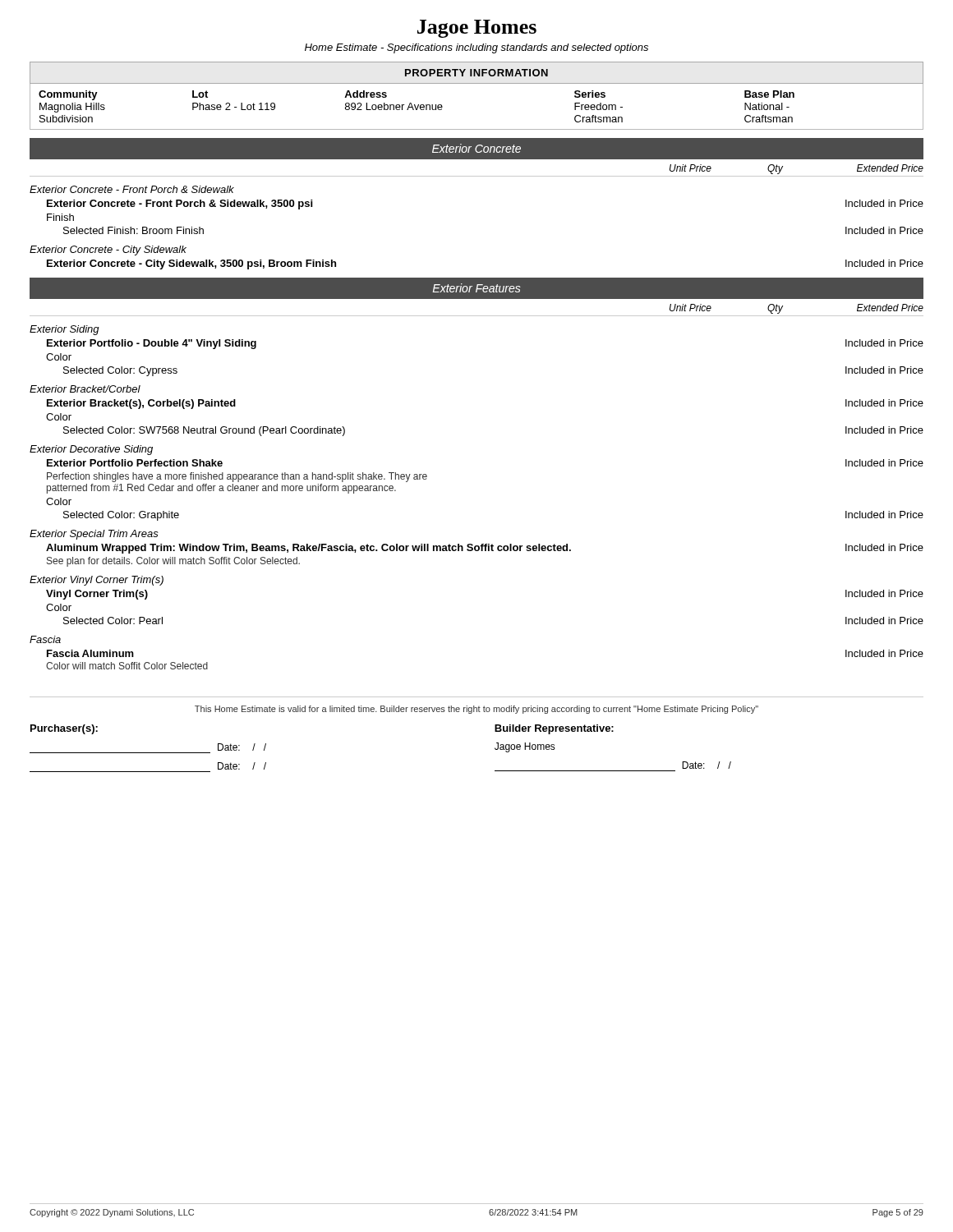Navigate to the region starting "Exterior Vinyl Corner Trim(s)"
Image resolution: width=953 pixels, height=1232 pixels.
coord(97,579)
